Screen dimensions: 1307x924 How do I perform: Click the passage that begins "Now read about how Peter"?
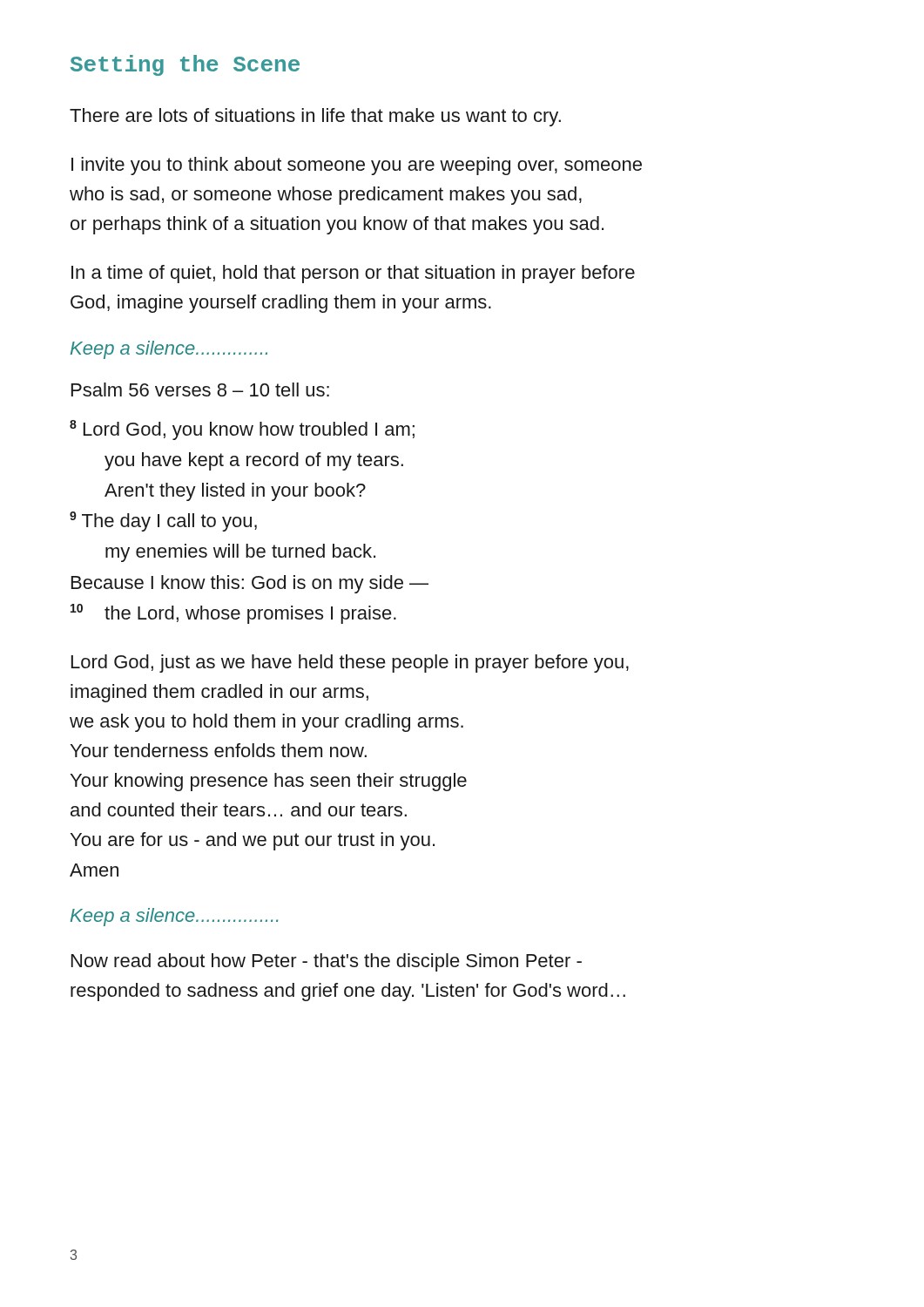coord(349,975)
